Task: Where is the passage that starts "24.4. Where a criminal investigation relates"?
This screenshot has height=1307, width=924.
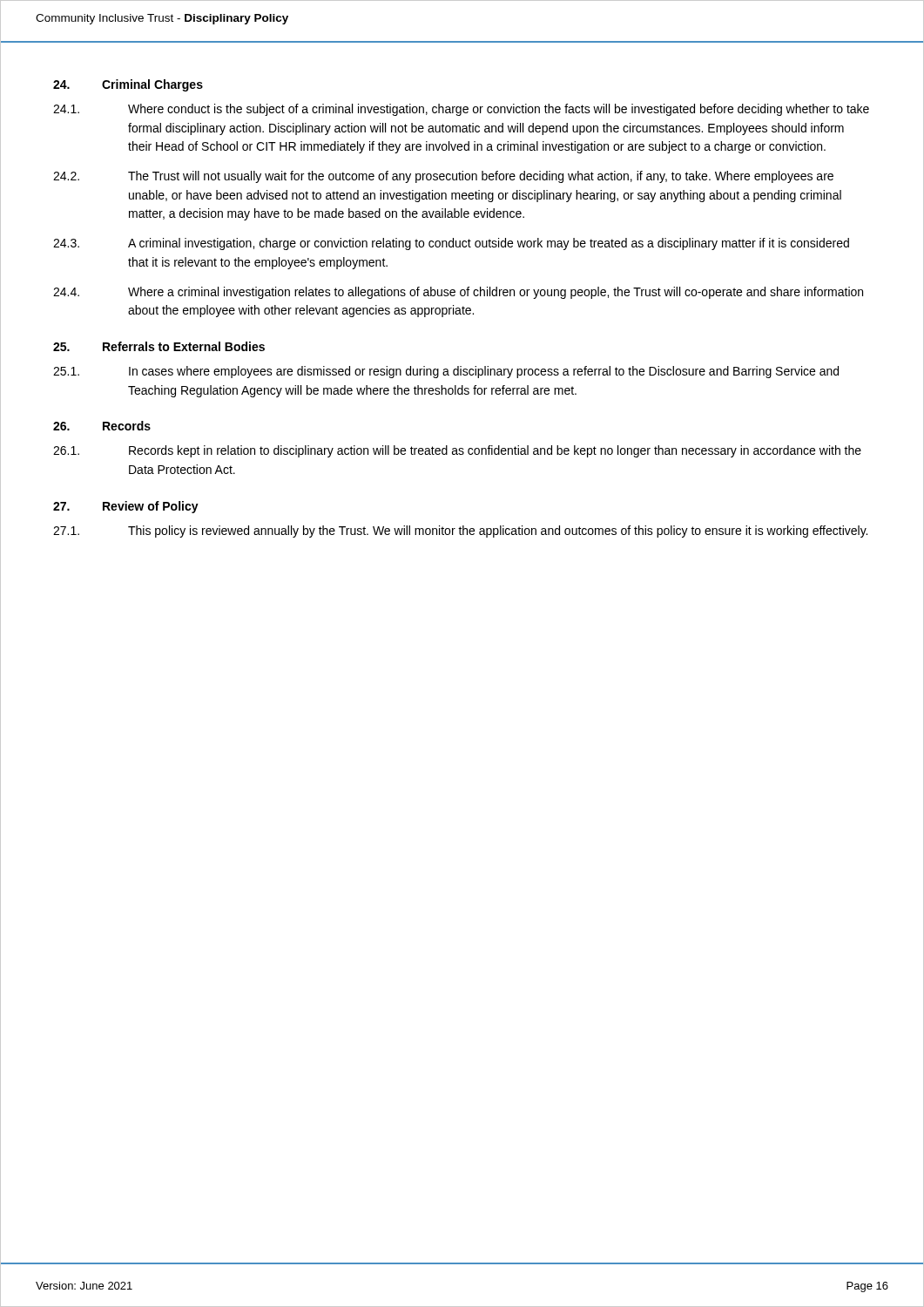Action: [462, 302]
